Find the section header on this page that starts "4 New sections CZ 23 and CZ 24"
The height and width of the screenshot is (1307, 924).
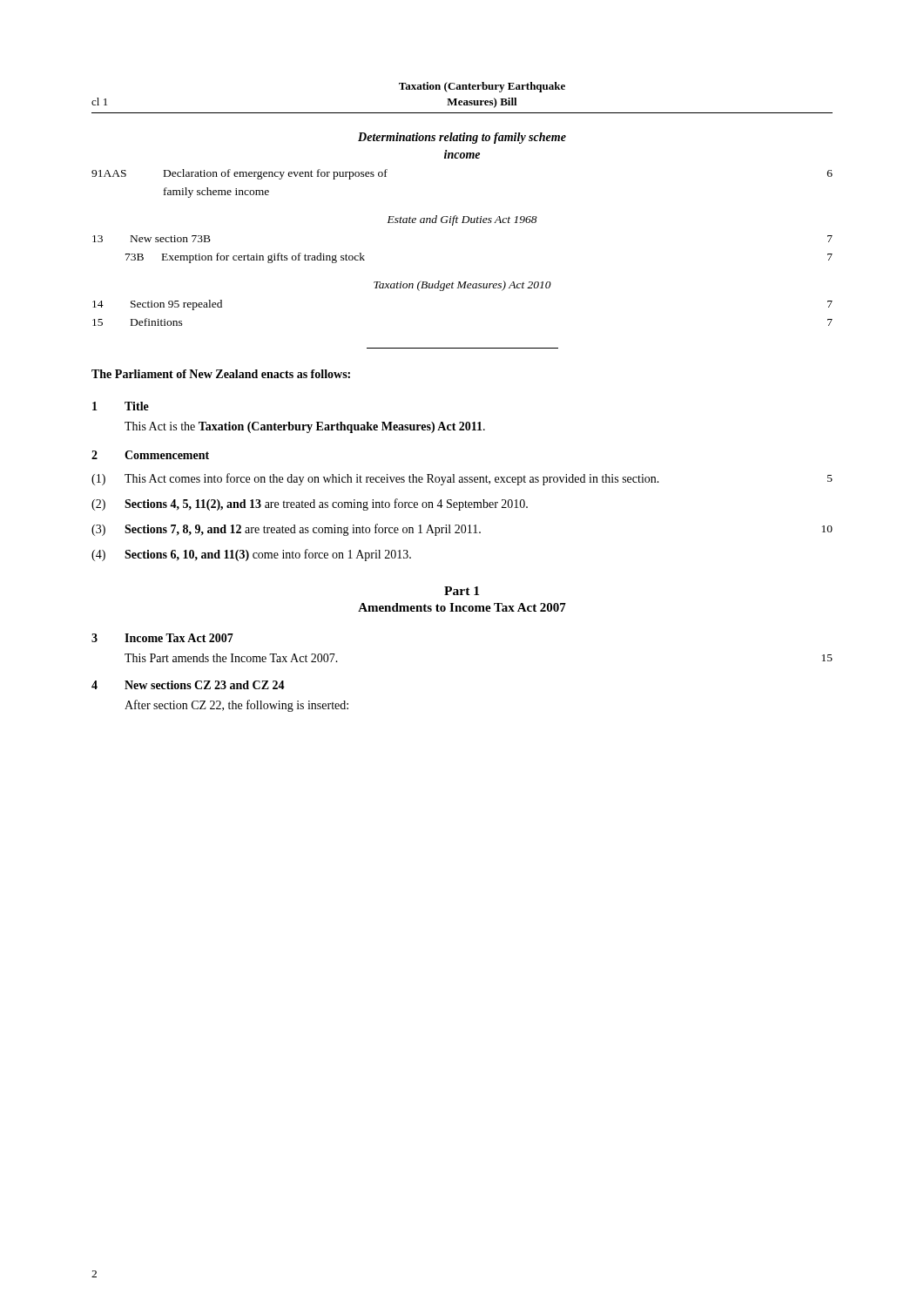pyautogui.click(x=188, y=685)
